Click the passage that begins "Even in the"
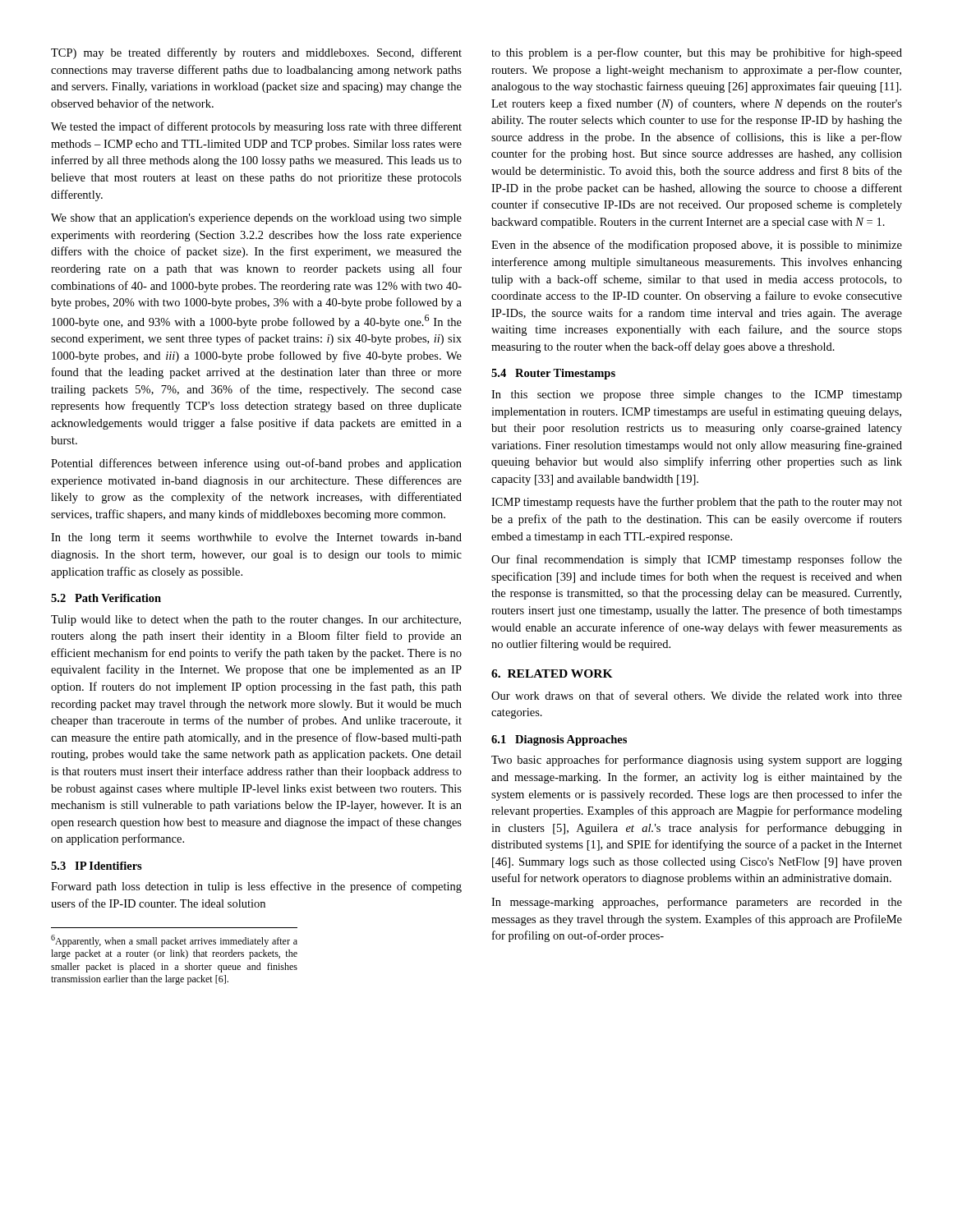The width and height of the screenshot is (953, 1232). 697,296
